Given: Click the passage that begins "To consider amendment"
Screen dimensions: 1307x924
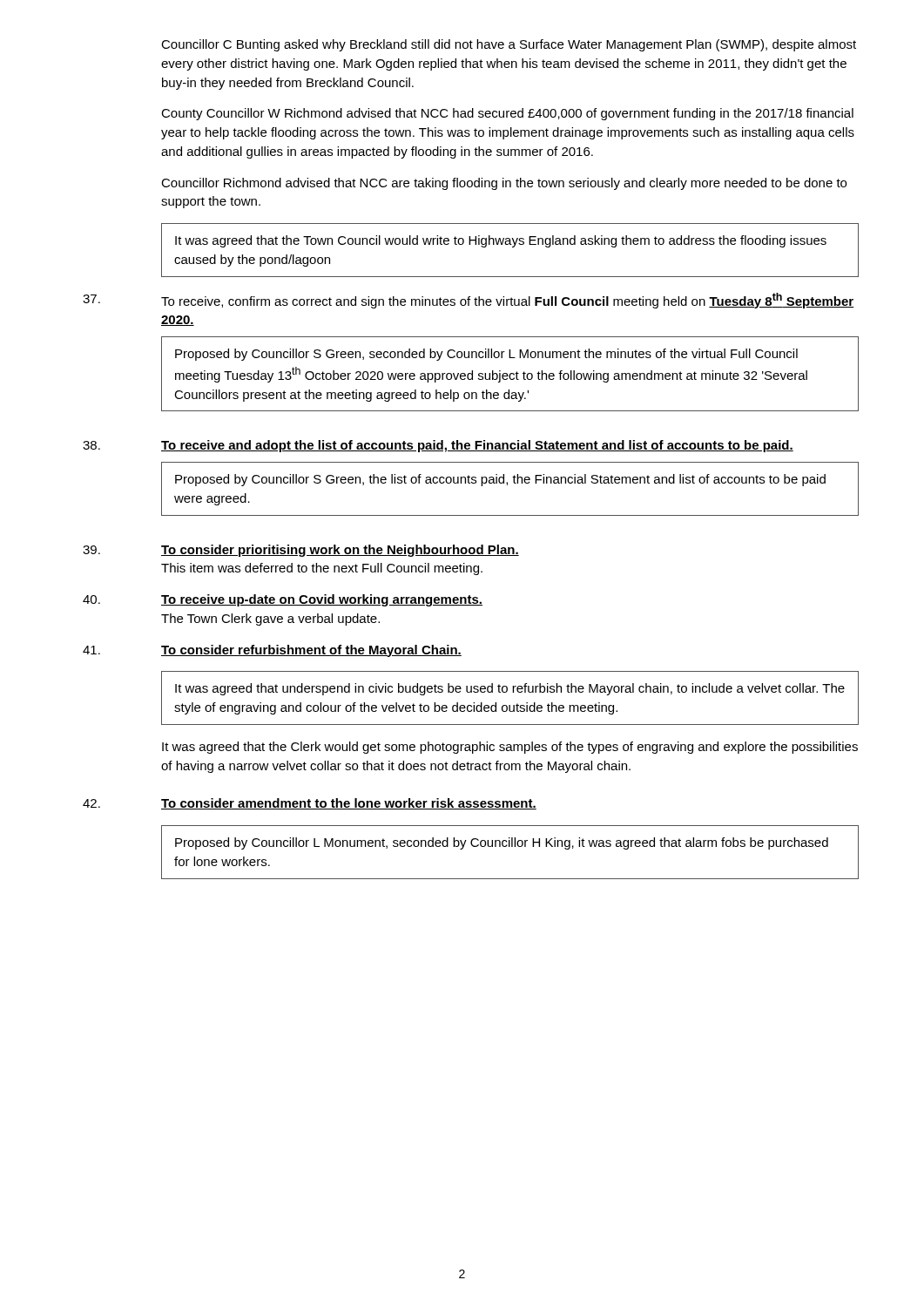Looking at the screenshot, I should click(x=349, y=803).
